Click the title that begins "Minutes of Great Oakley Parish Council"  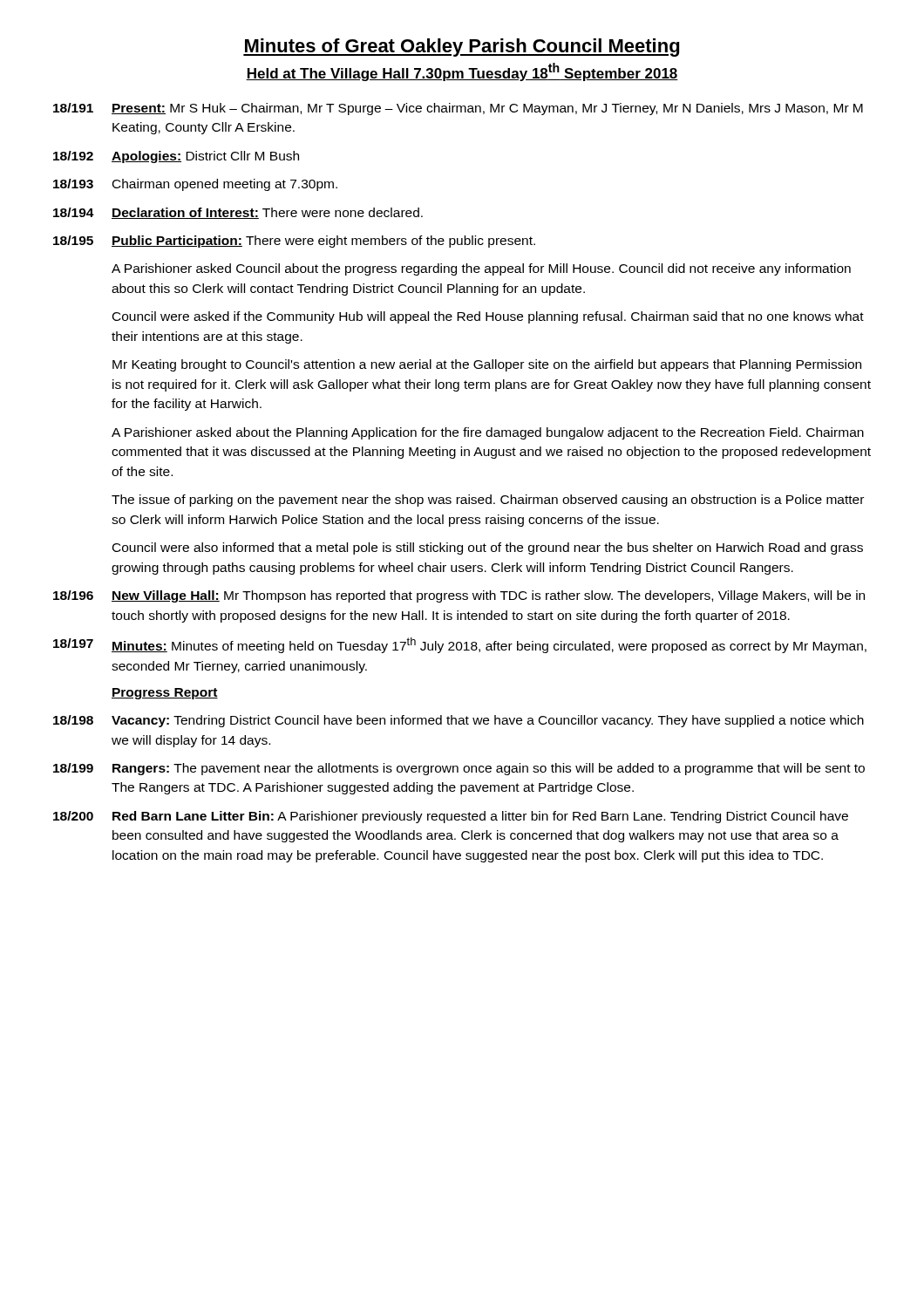(x=462, y=46)
